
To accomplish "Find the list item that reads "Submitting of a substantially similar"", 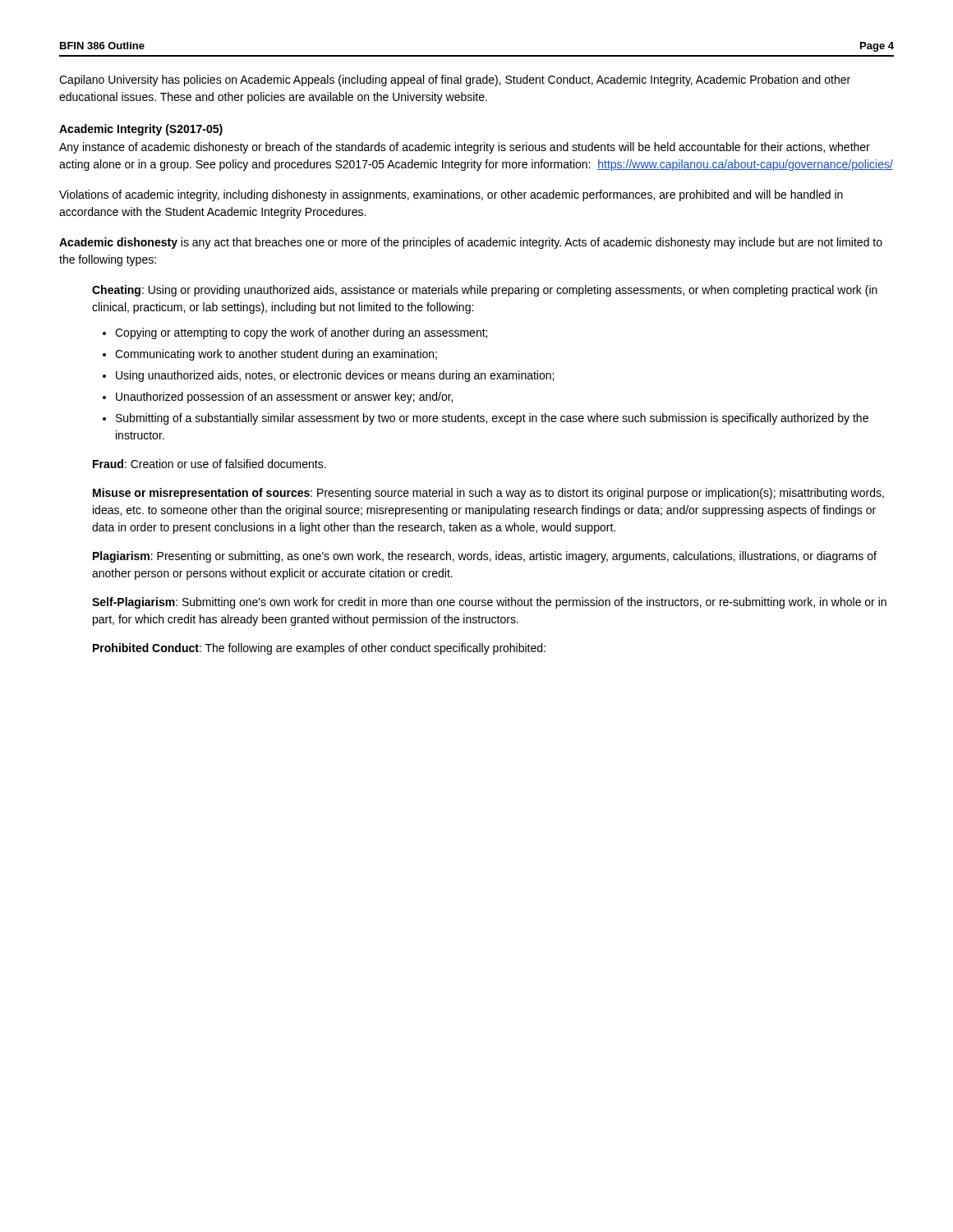I will (x=492, y=427).
